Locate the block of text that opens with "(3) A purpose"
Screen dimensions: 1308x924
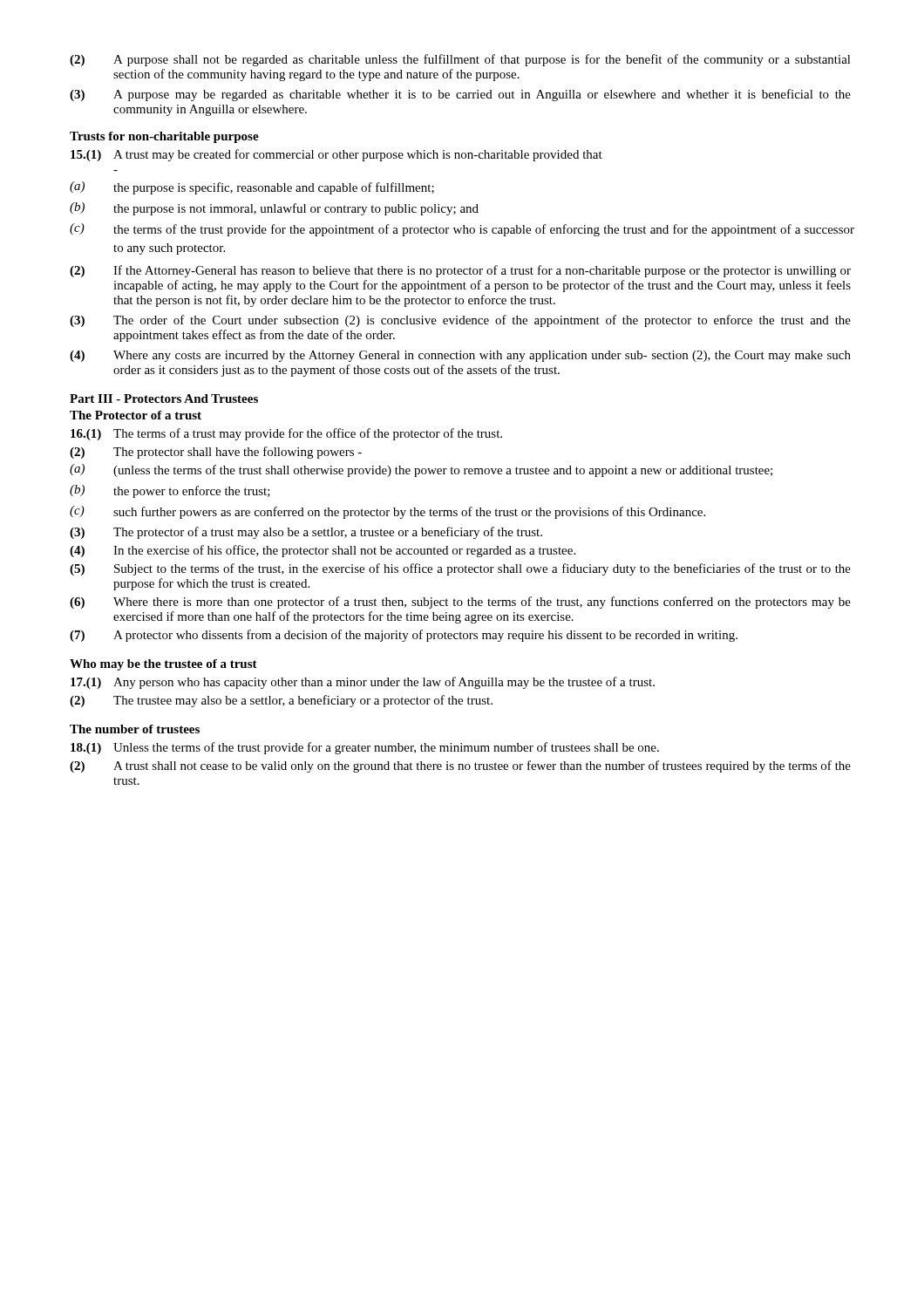pos(460,102)
